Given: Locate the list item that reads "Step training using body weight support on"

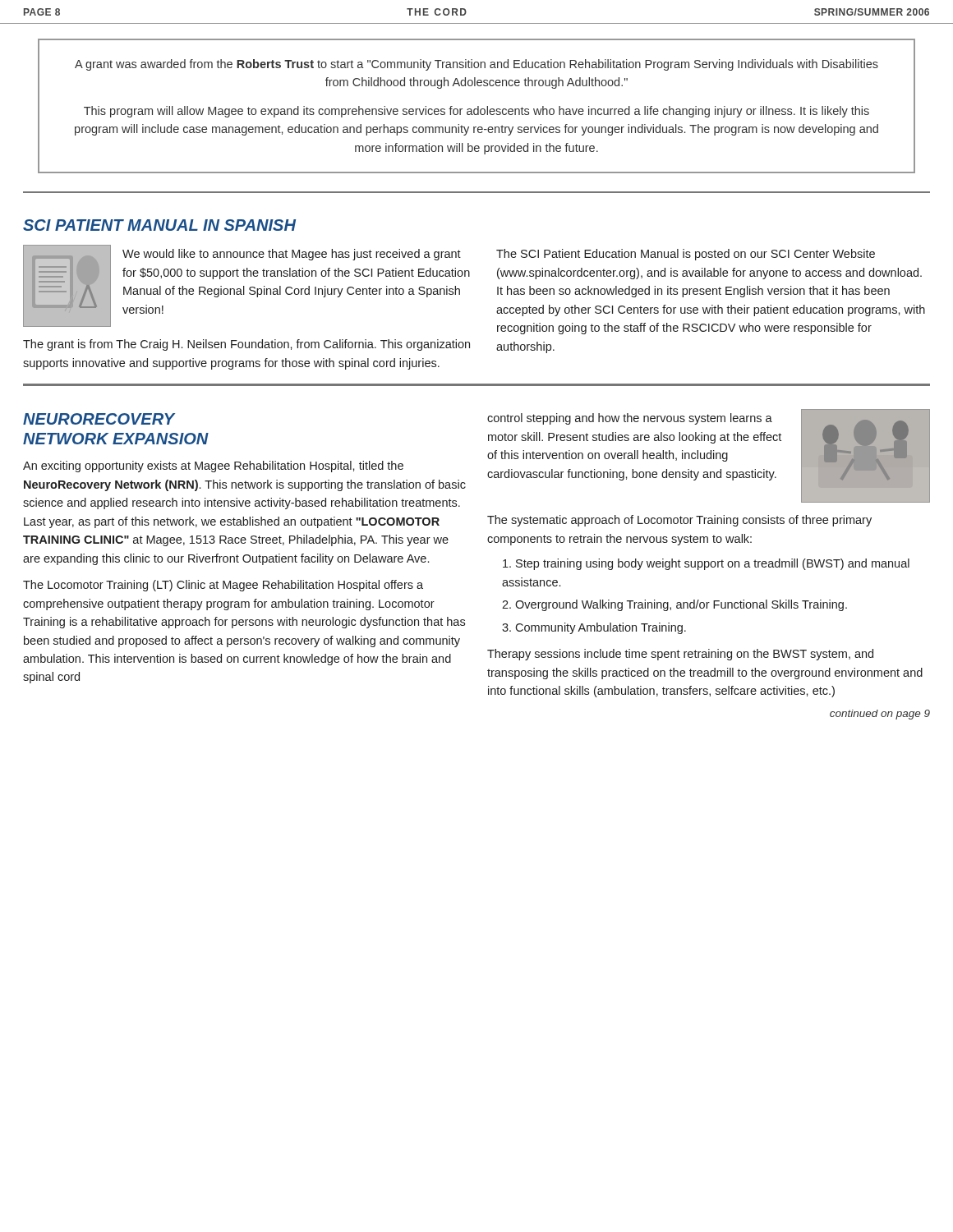Looking at the screenshot, I should [x=706, y=573].
